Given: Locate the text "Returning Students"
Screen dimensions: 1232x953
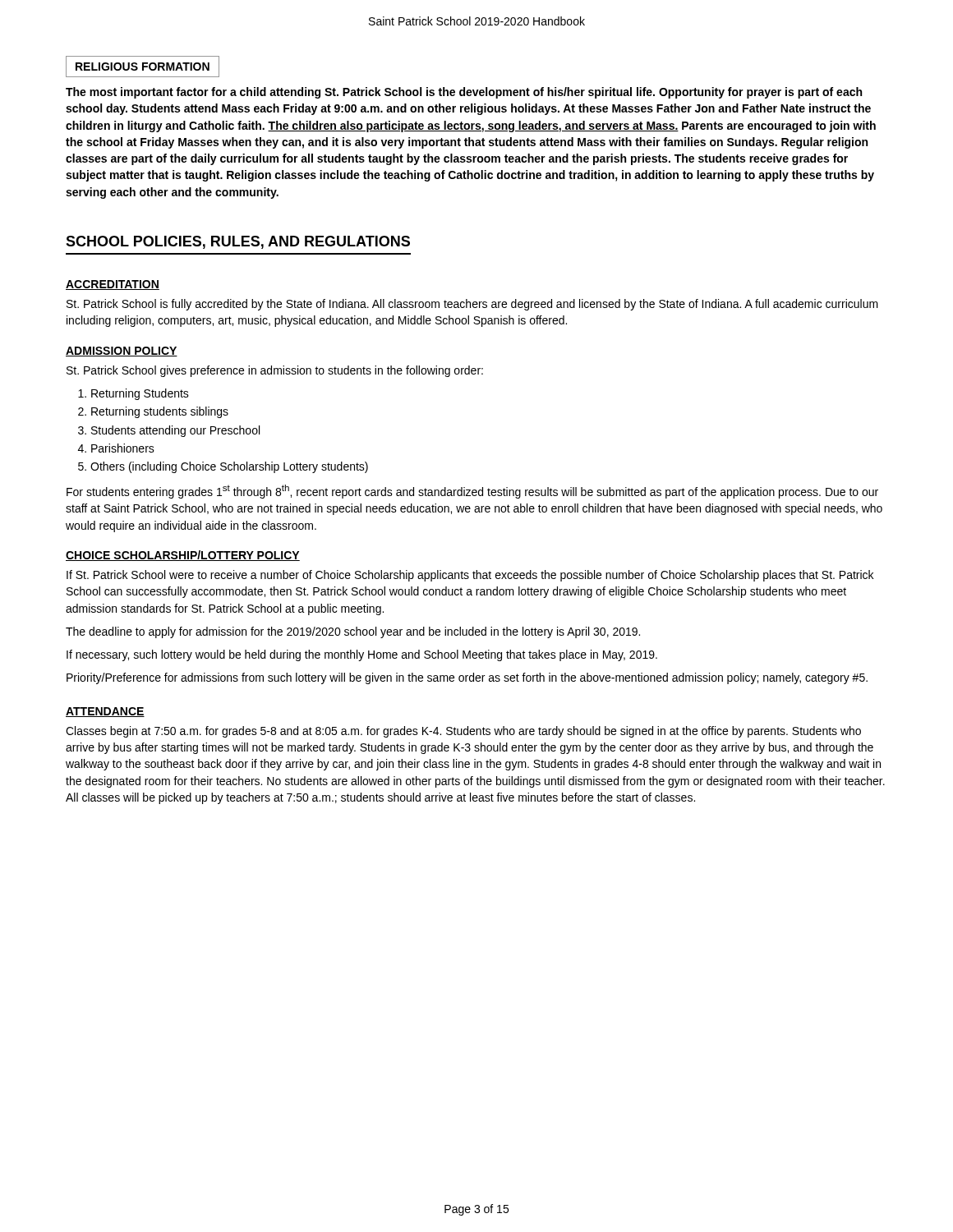Looking at the screenshot, I should [x=140, y=394].
